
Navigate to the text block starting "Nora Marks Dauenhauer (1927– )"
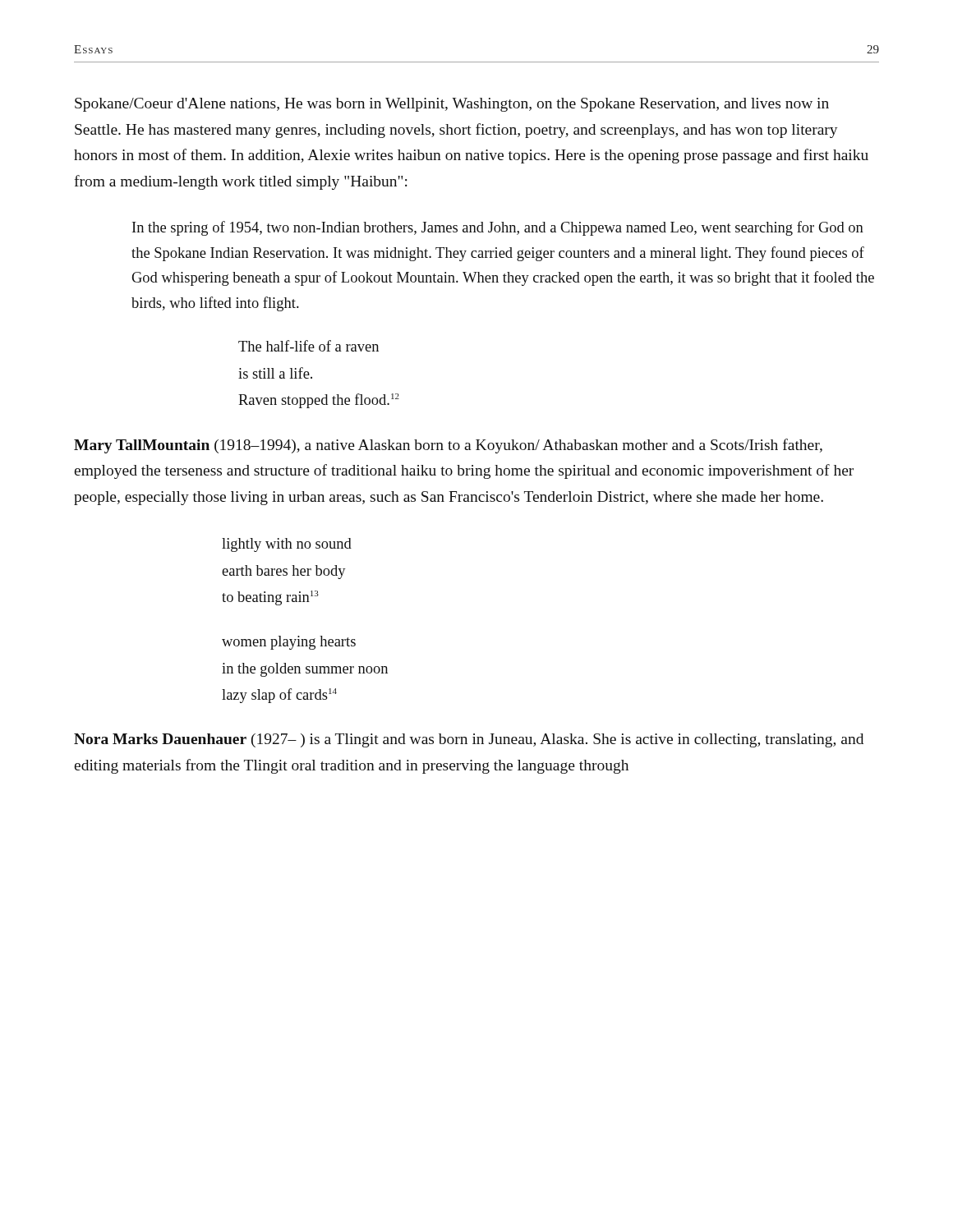pyautogui.click(x=469, y=752)
